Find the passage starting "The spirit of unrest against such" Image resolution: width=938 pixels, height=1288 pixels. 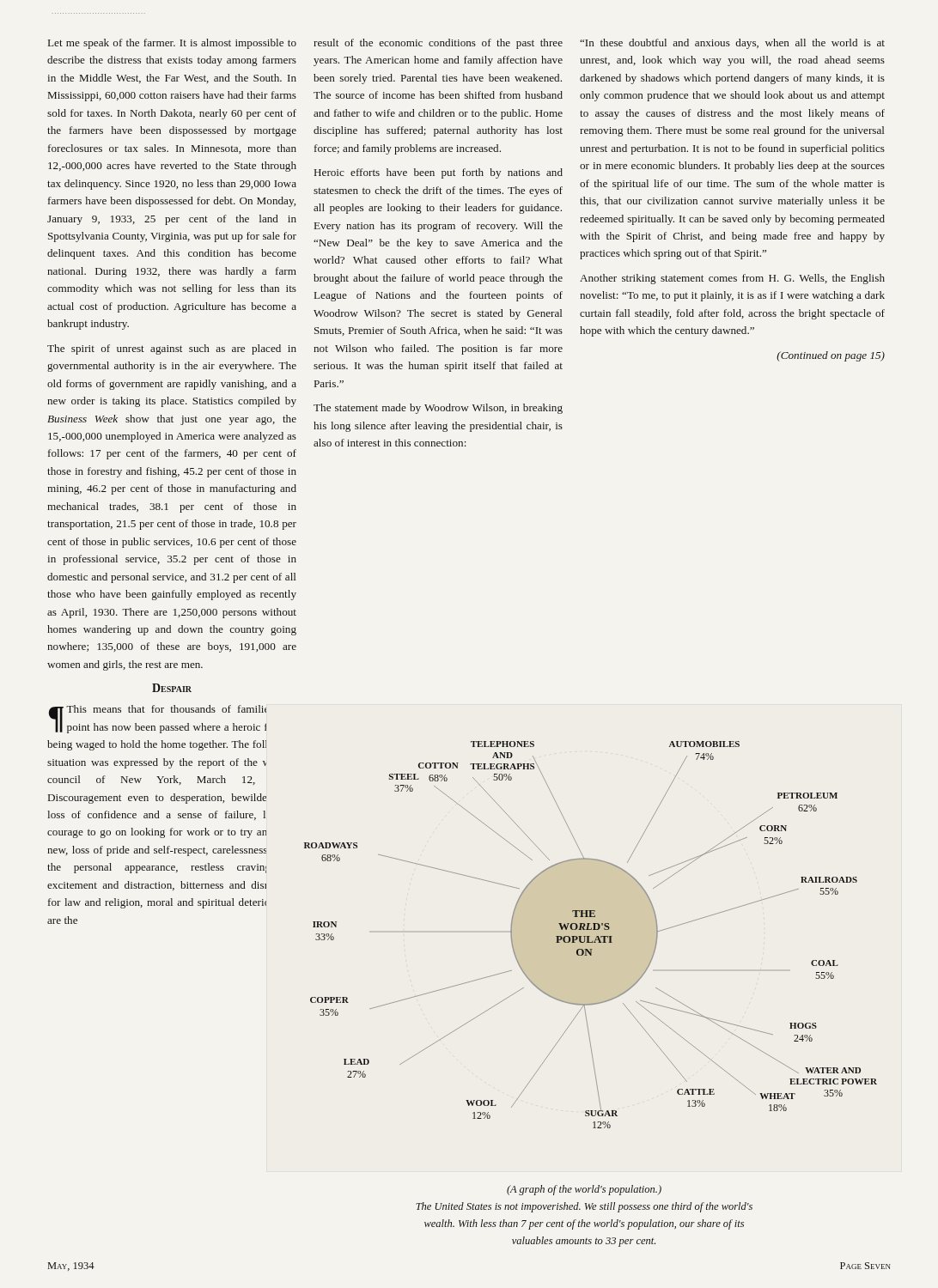(172, 506)
